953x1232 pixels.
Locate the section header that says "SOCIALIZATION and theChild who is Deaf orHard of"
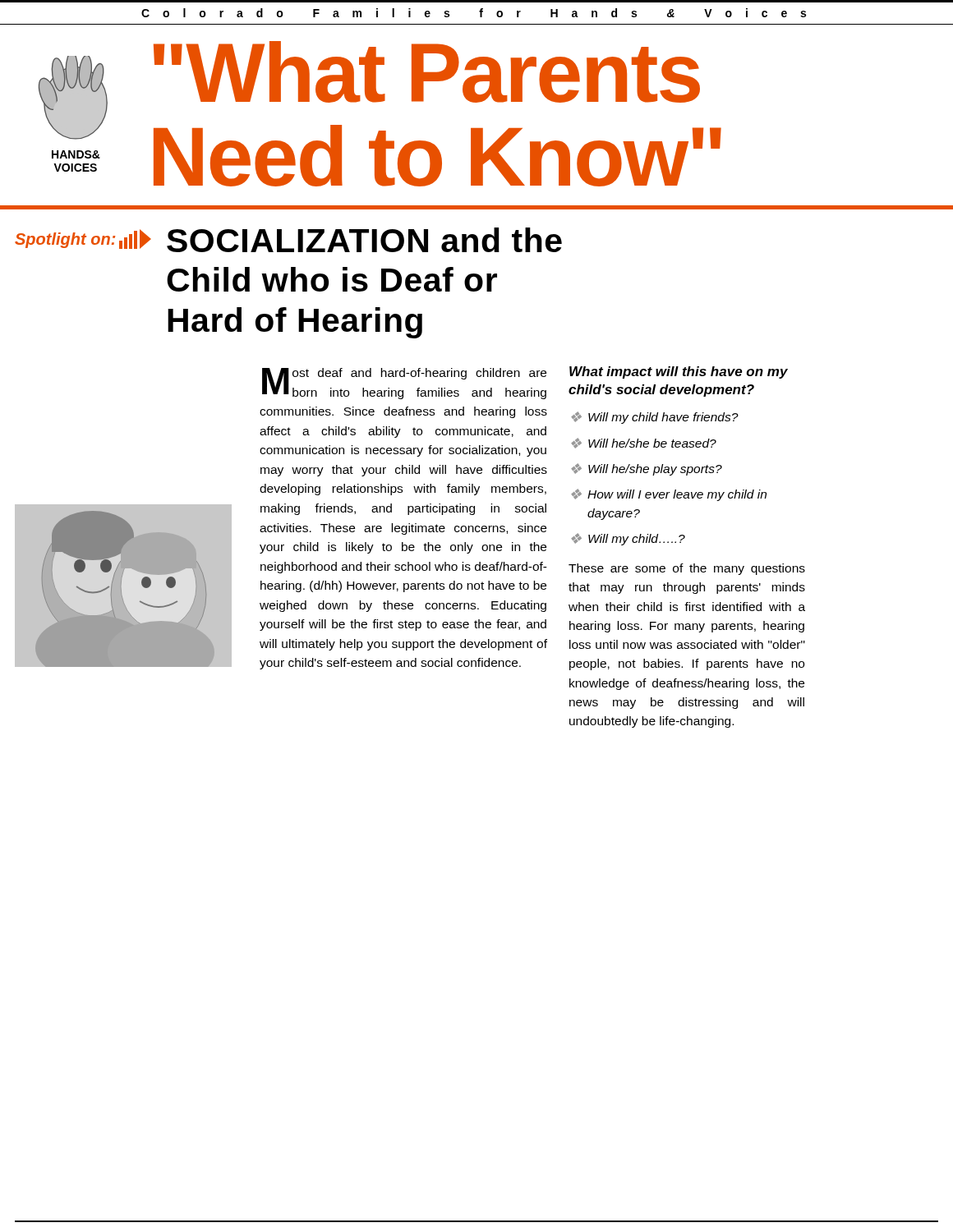click(365, 280)
